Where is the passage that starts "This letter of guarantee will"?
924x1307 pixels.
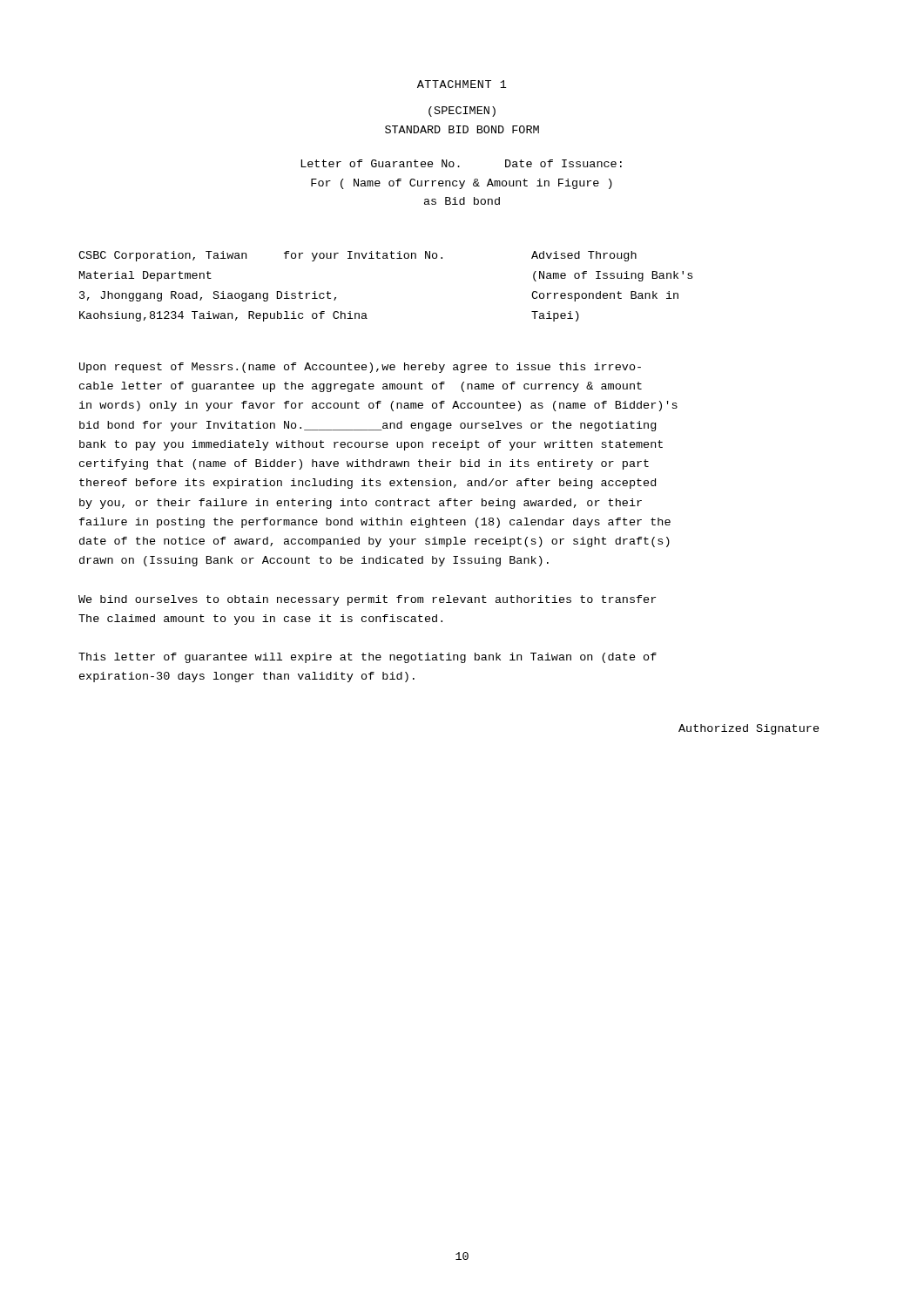[368, 667]
